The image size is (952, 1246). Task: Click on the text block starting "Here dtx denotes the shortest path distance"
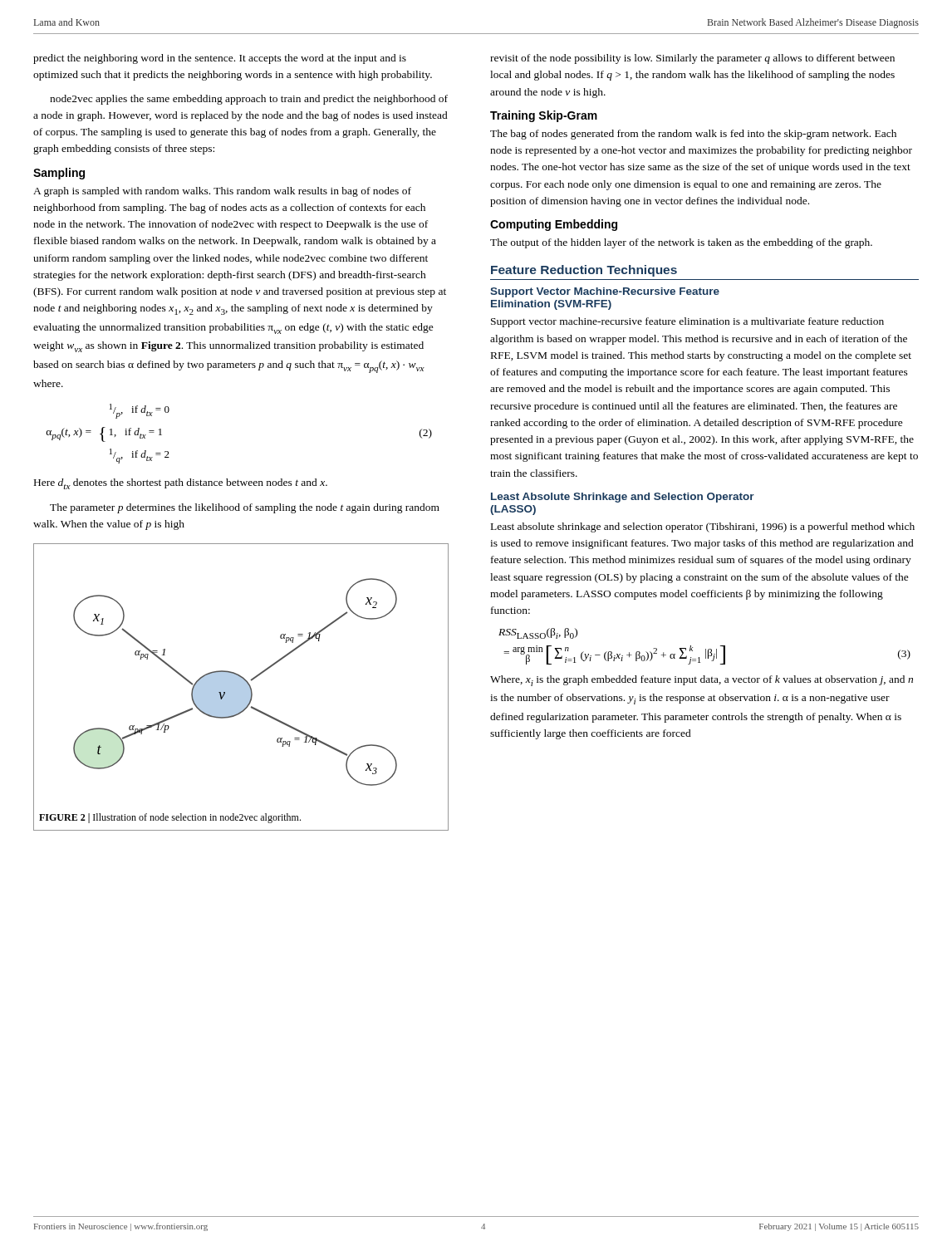pos(241,504)
